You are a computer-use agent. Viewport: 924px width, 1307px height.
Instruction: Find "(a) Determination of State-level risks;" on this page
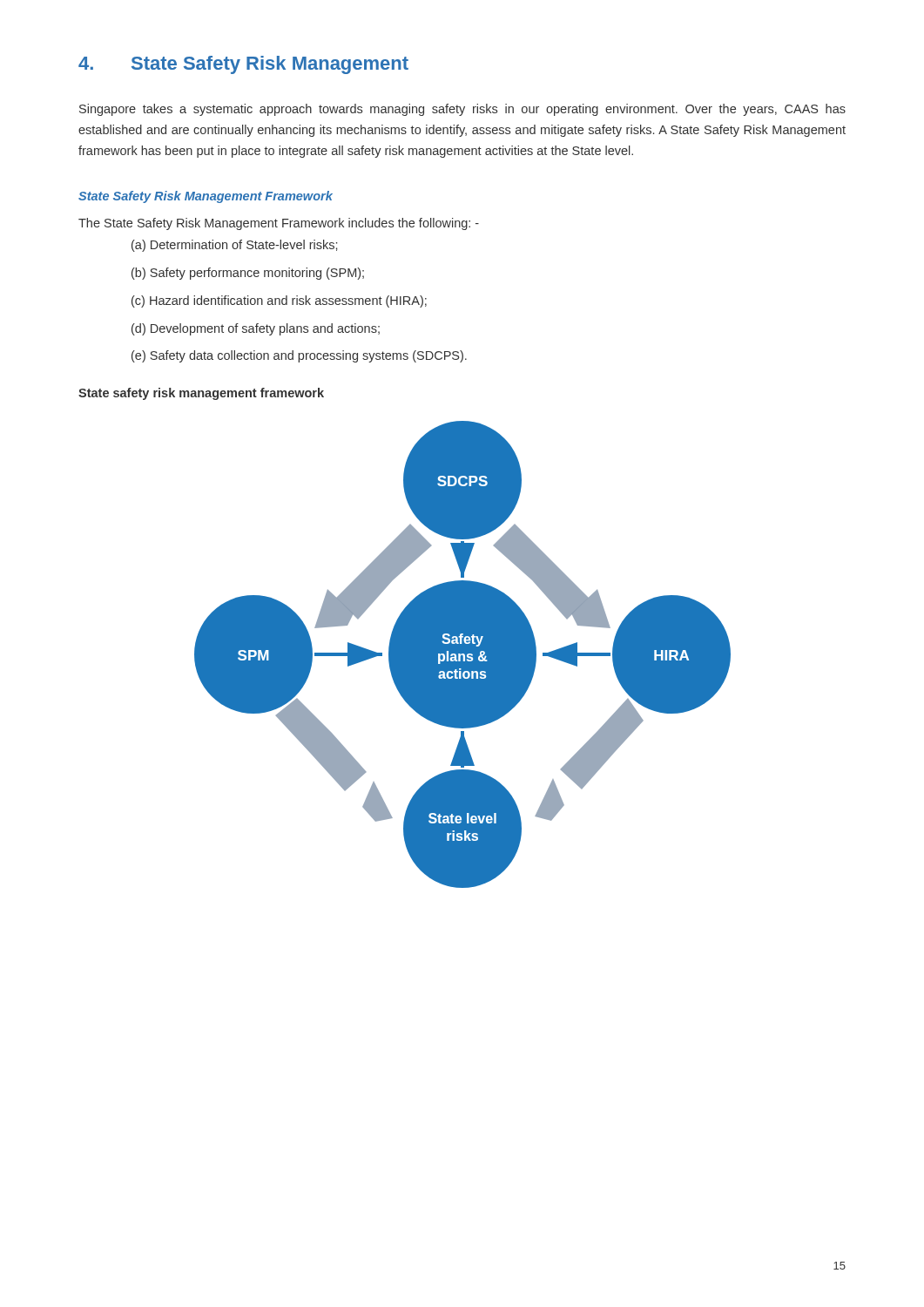(235, 245)
